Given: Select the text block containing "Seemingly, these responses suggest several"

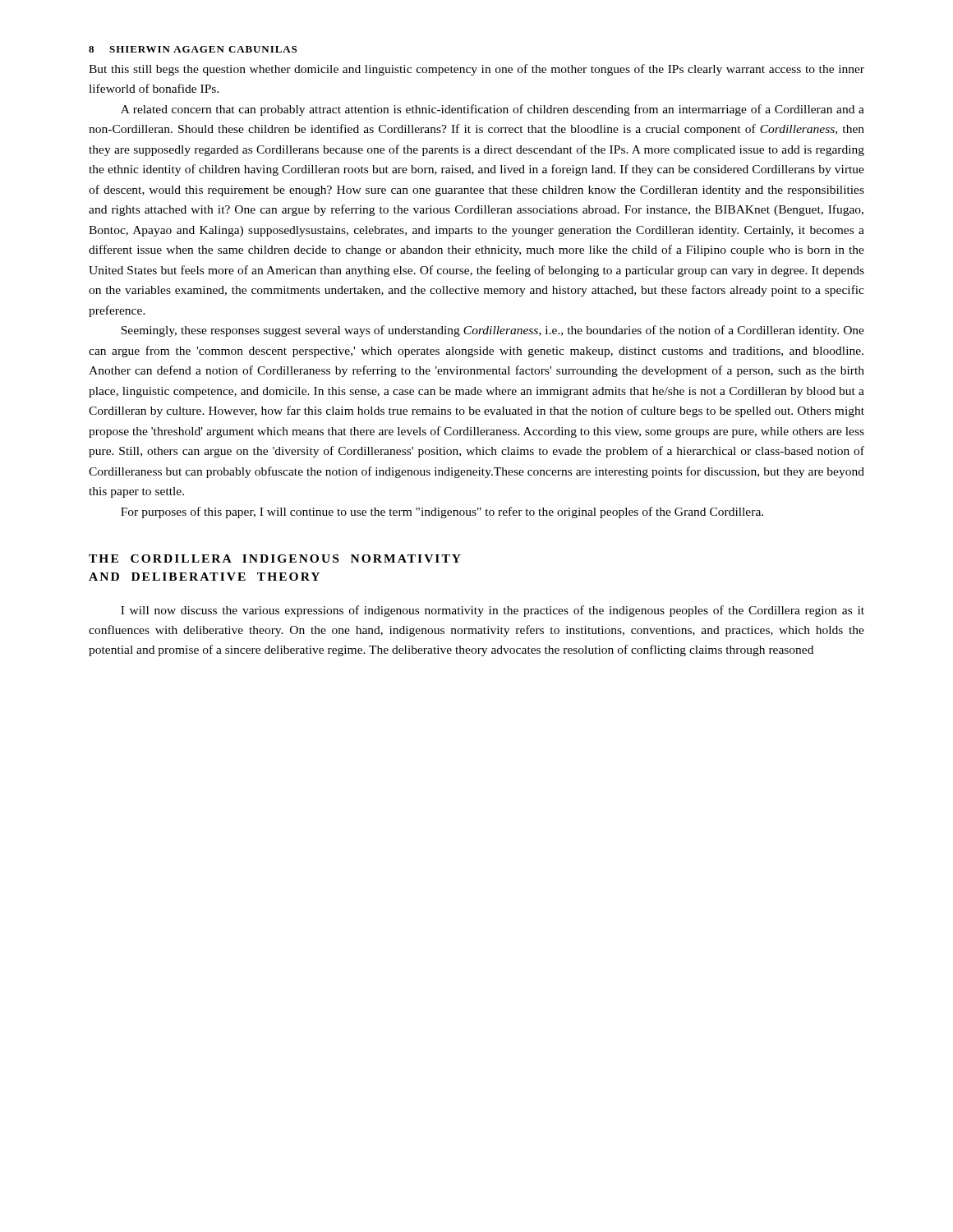Looking at the screenshot, I should (476, 411).
